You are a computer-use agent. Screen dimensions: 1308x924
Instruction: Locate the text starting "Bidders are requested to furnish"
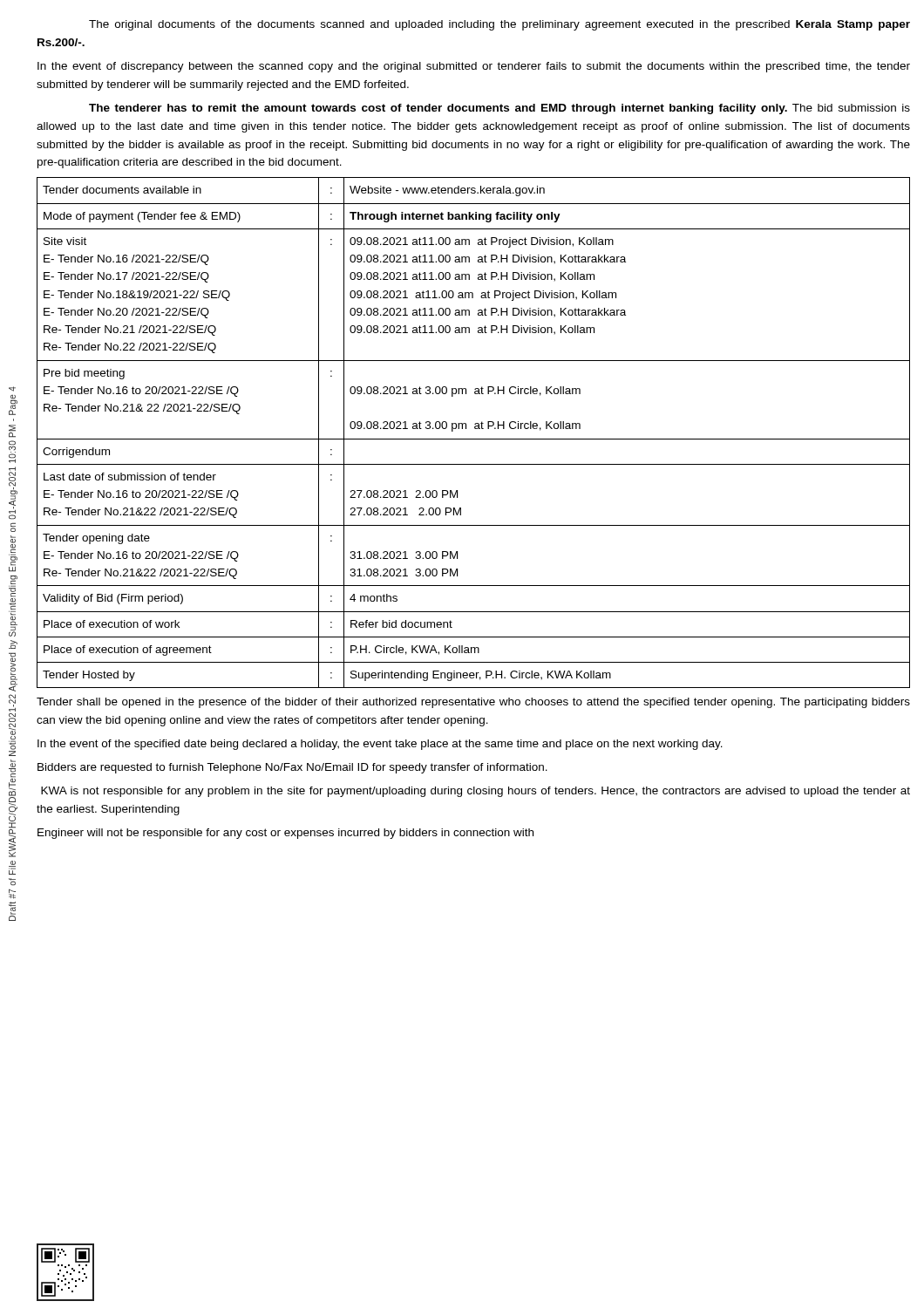coord(292,767)
